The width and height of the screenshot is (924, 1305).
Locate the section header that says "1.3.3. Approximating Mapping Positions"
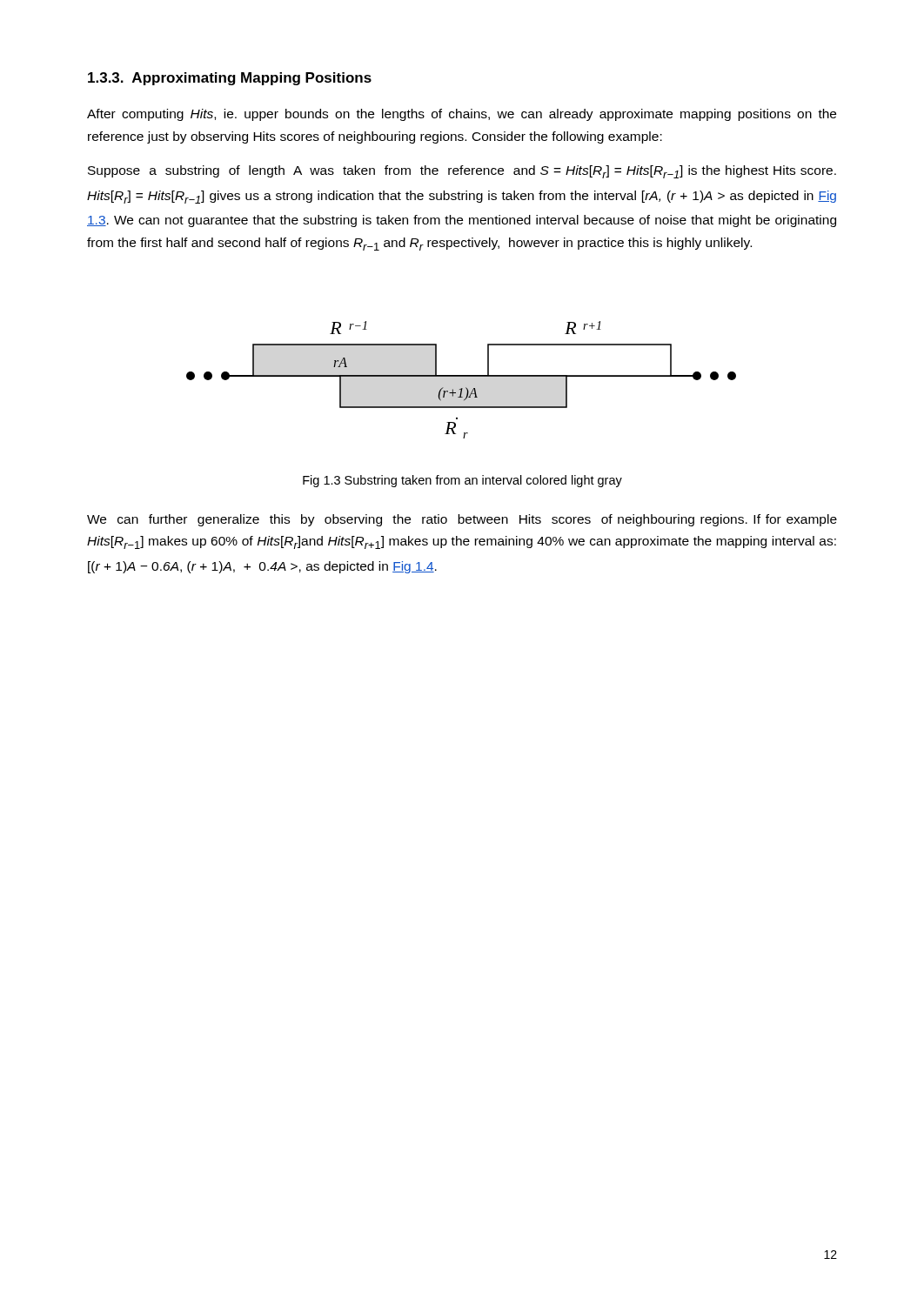[229, 78]
